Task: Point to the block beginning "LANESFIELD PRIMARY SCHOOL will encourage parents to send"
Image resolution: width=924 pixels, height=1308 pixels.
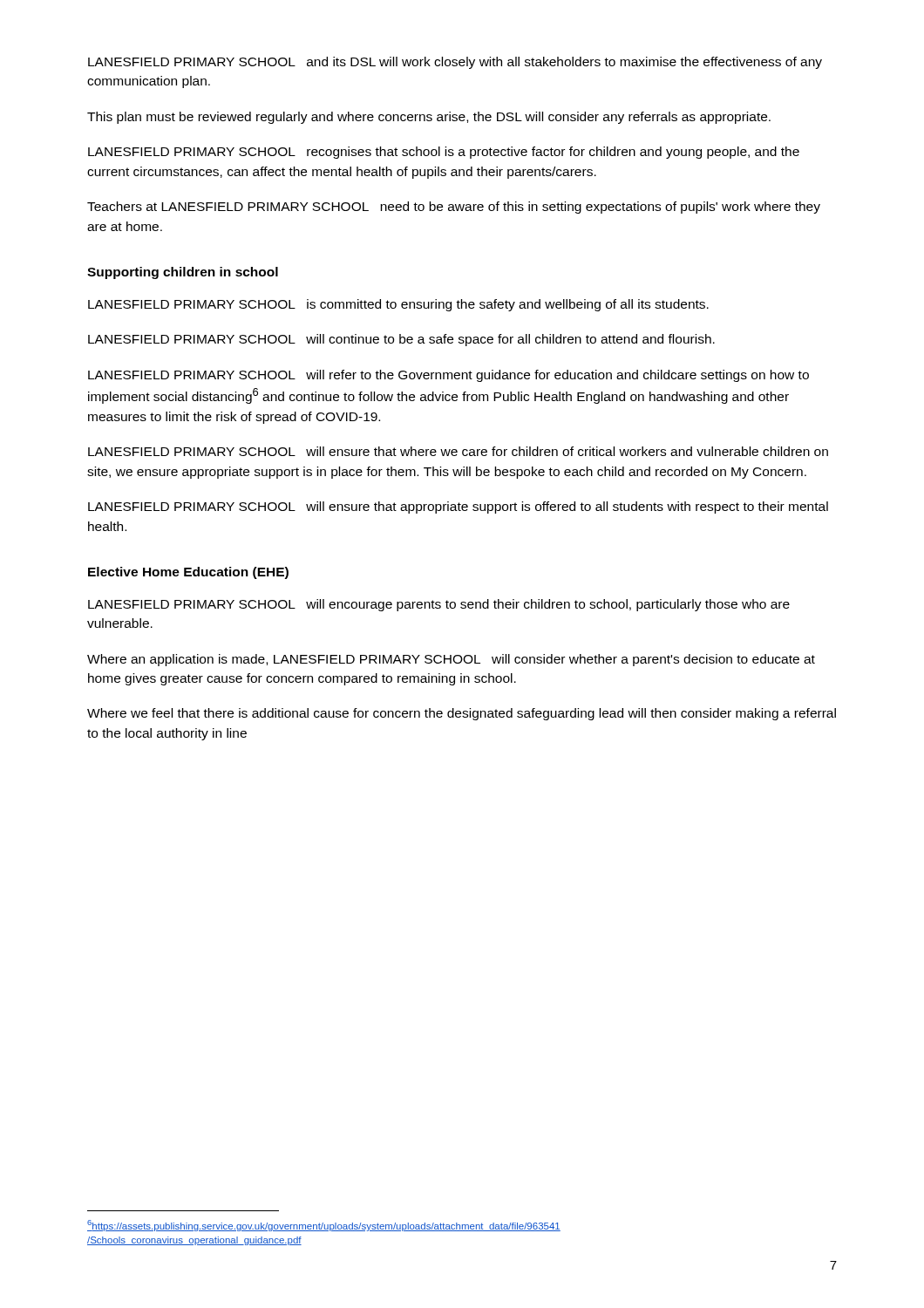Action: (x=438, y=613)
